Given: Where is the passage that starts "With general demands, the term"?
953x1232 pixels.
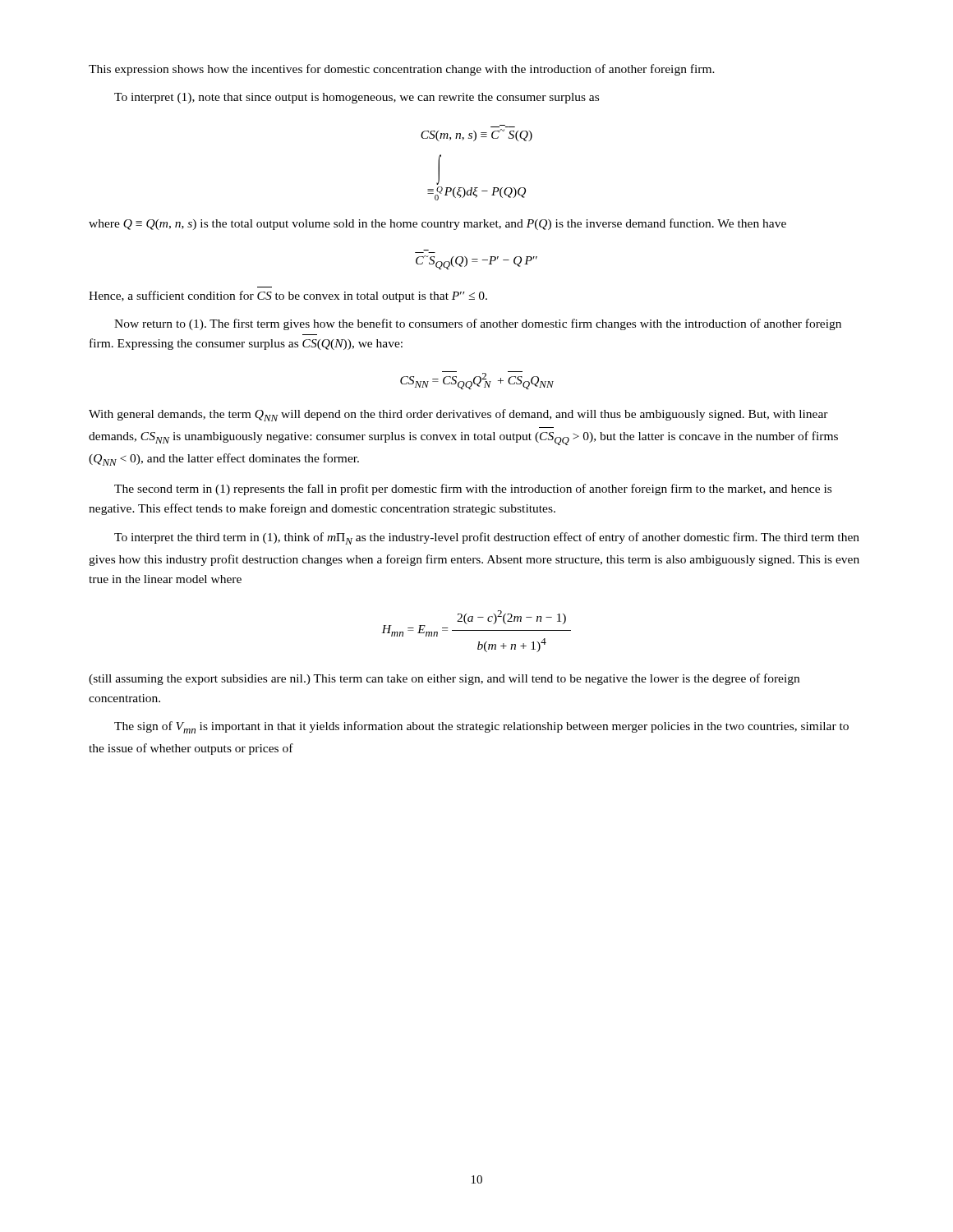Looking at the screenshot, I should click(x=464, y=438).
